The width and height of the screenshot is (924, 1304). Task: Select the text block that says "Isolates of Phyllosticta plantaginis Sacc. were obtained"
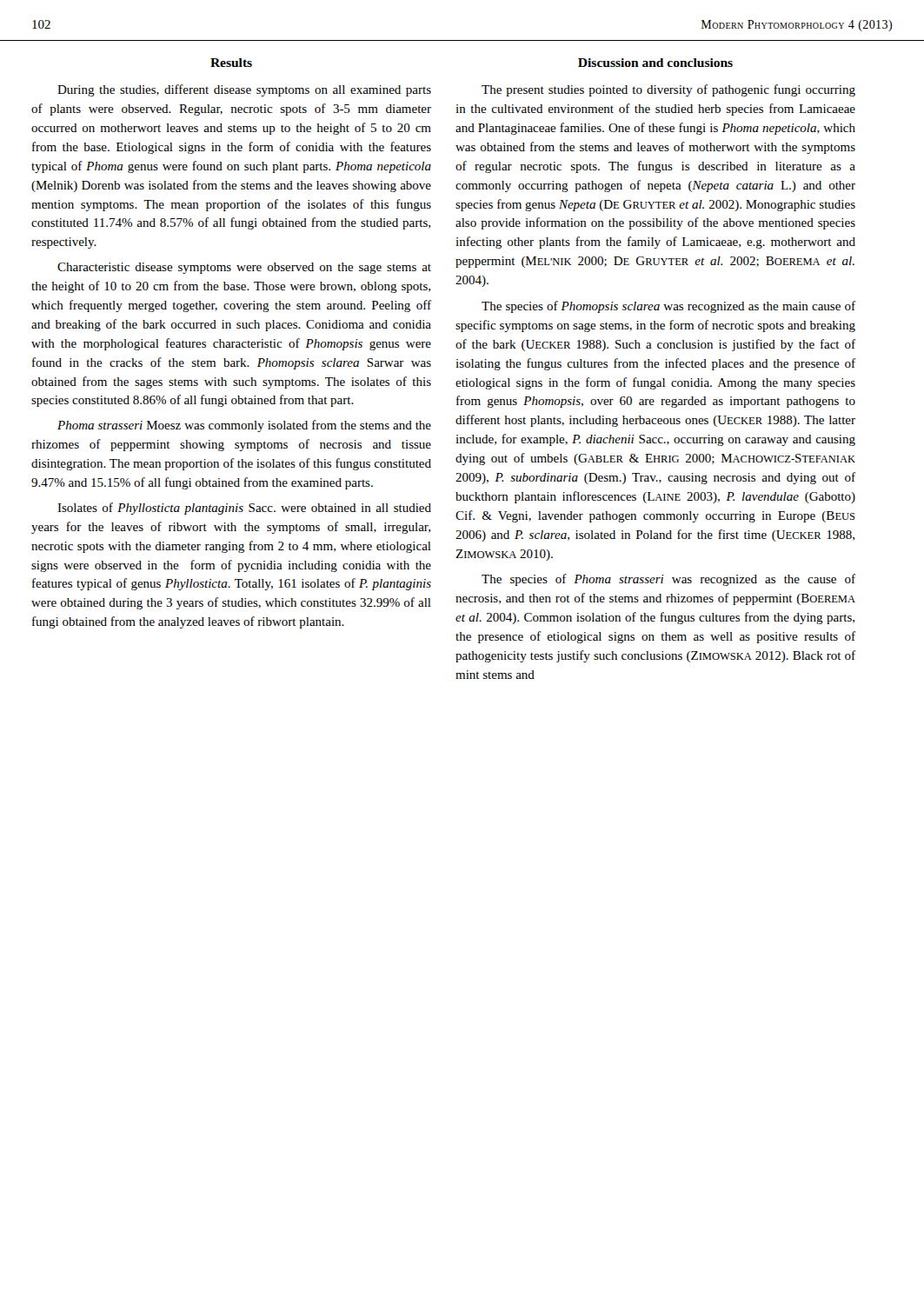(x=231, y=566)
